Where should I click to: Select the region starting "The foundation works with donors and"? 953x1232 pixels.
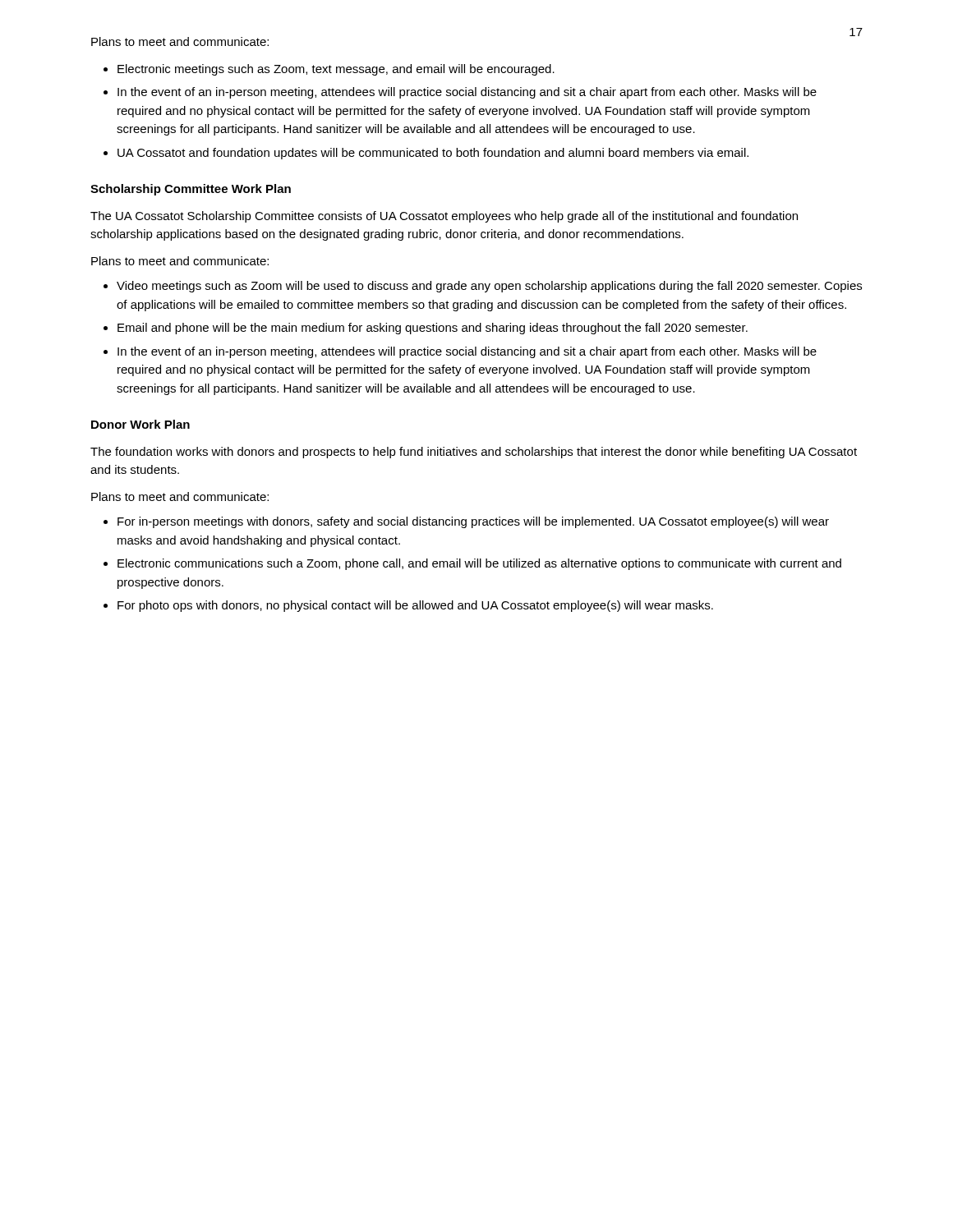[474, 460]
